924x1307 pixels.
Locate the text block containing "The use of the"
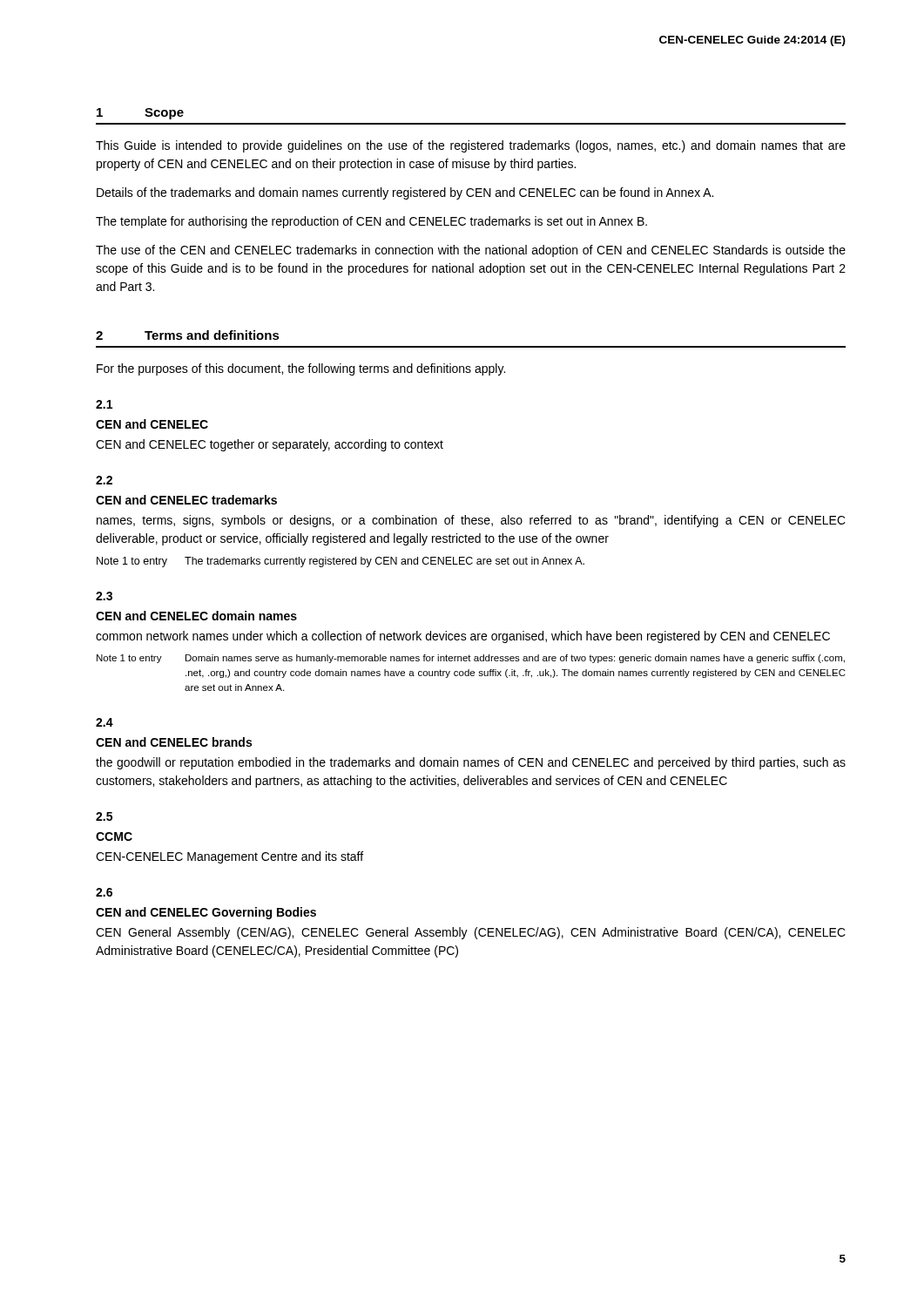click(471, 268)
